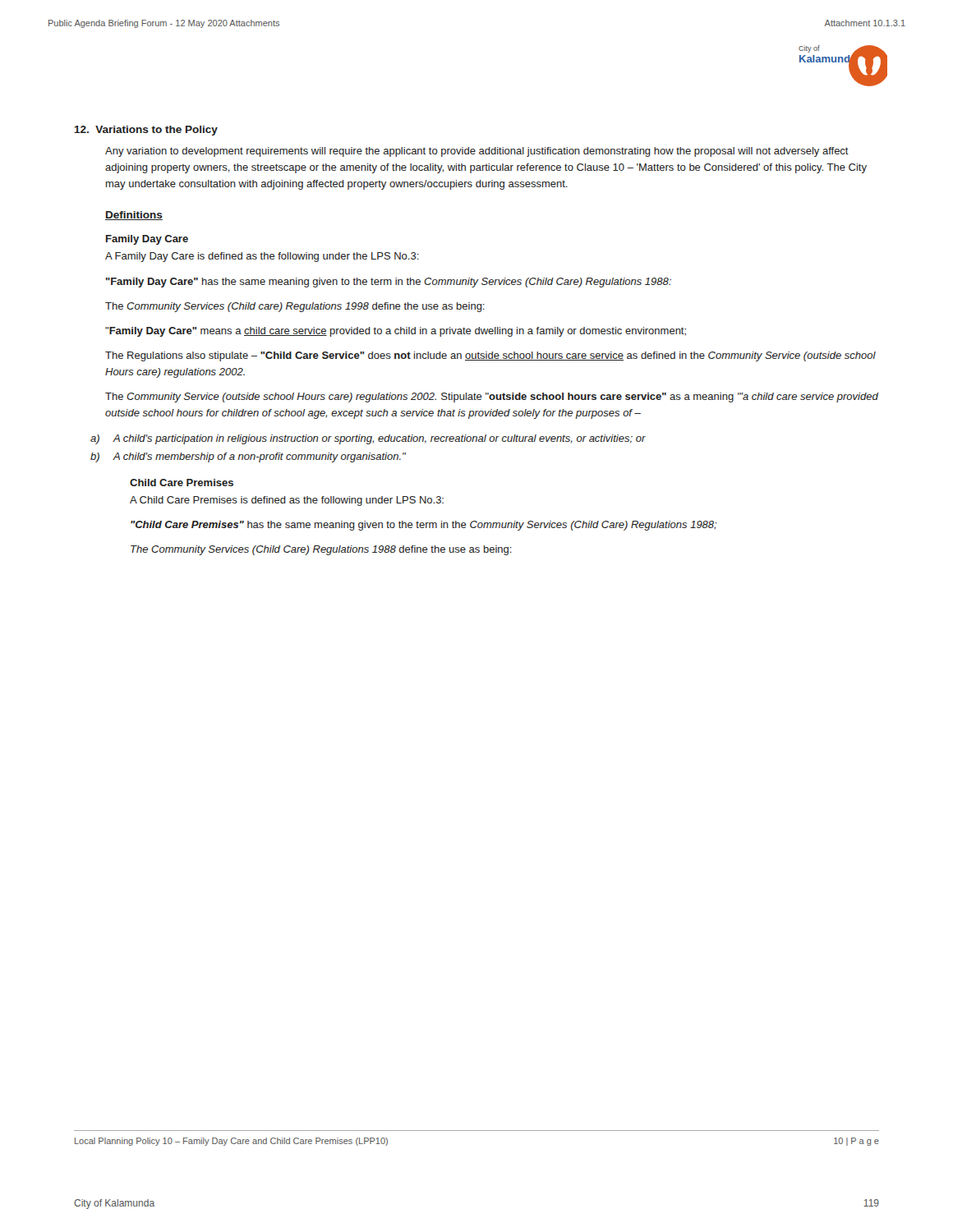The image size is (953, 1232).
Task: Click on the text block starting "A Child Care Premises"
Action: pyautogui.click(x=287, y=499)
